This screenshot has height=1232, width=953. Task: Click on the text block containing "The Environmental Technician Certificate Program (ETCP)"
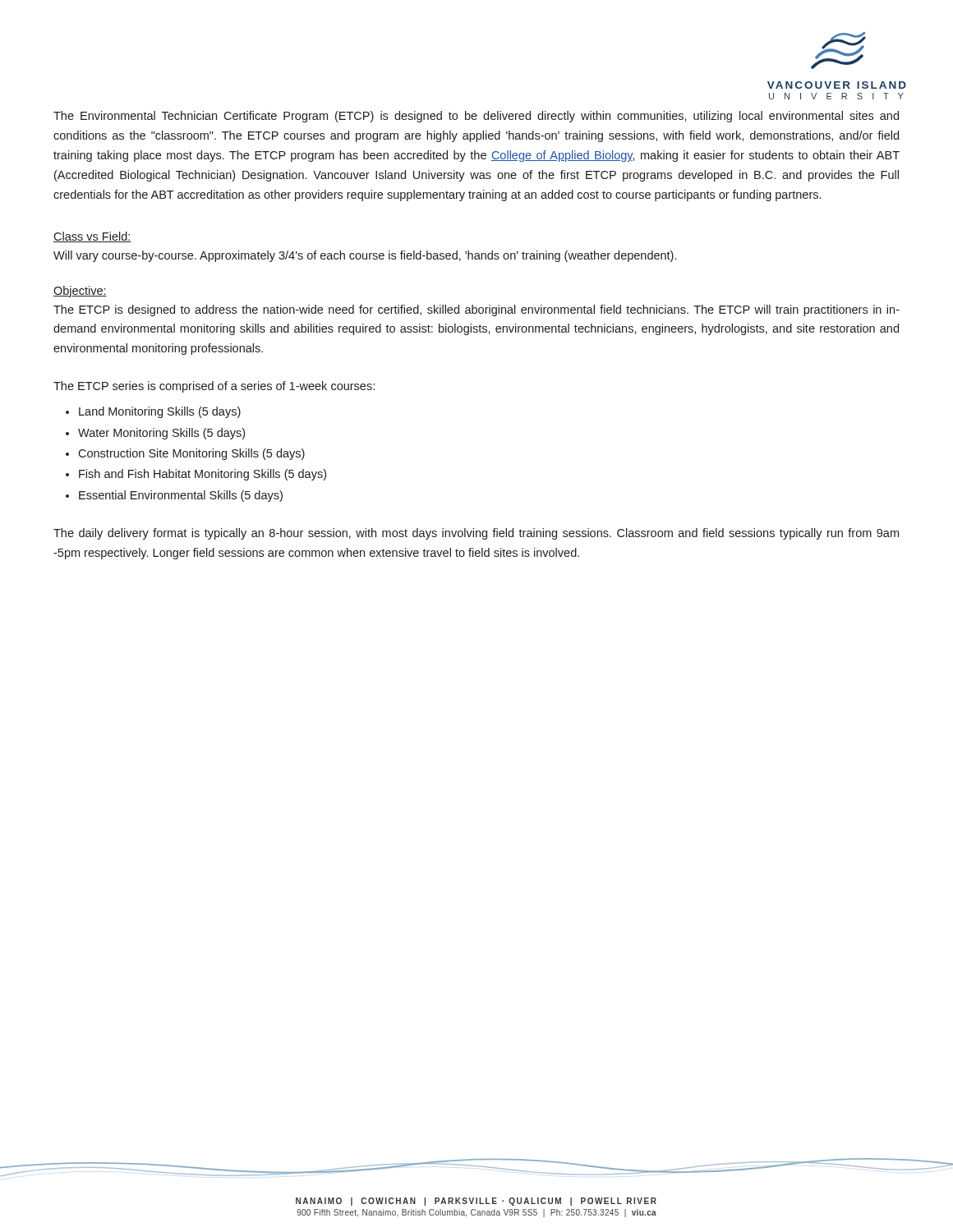pyautogui.click(x=476, y=155)
